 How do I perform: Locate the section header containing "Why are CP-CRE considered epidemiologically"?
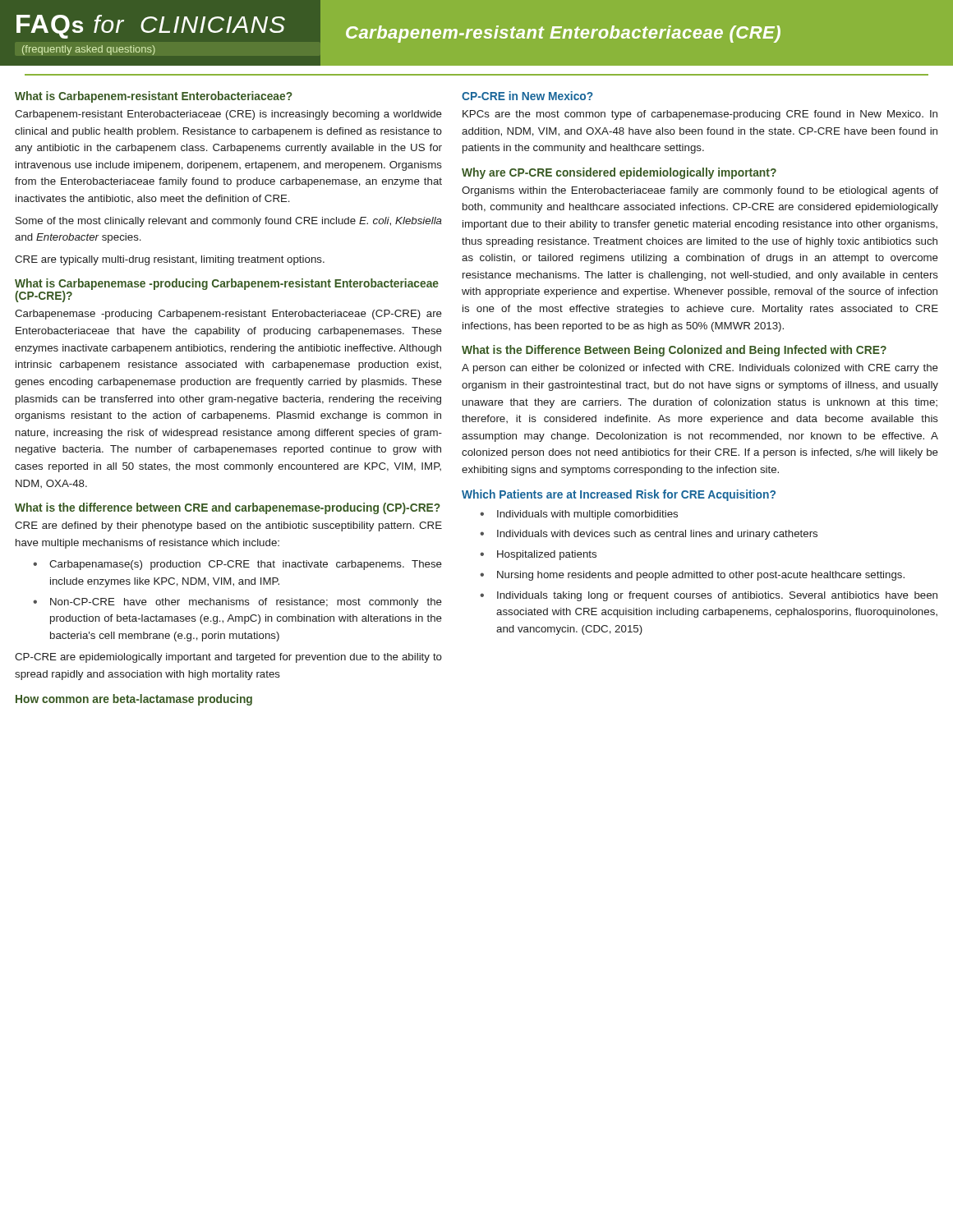coord(619,173)
